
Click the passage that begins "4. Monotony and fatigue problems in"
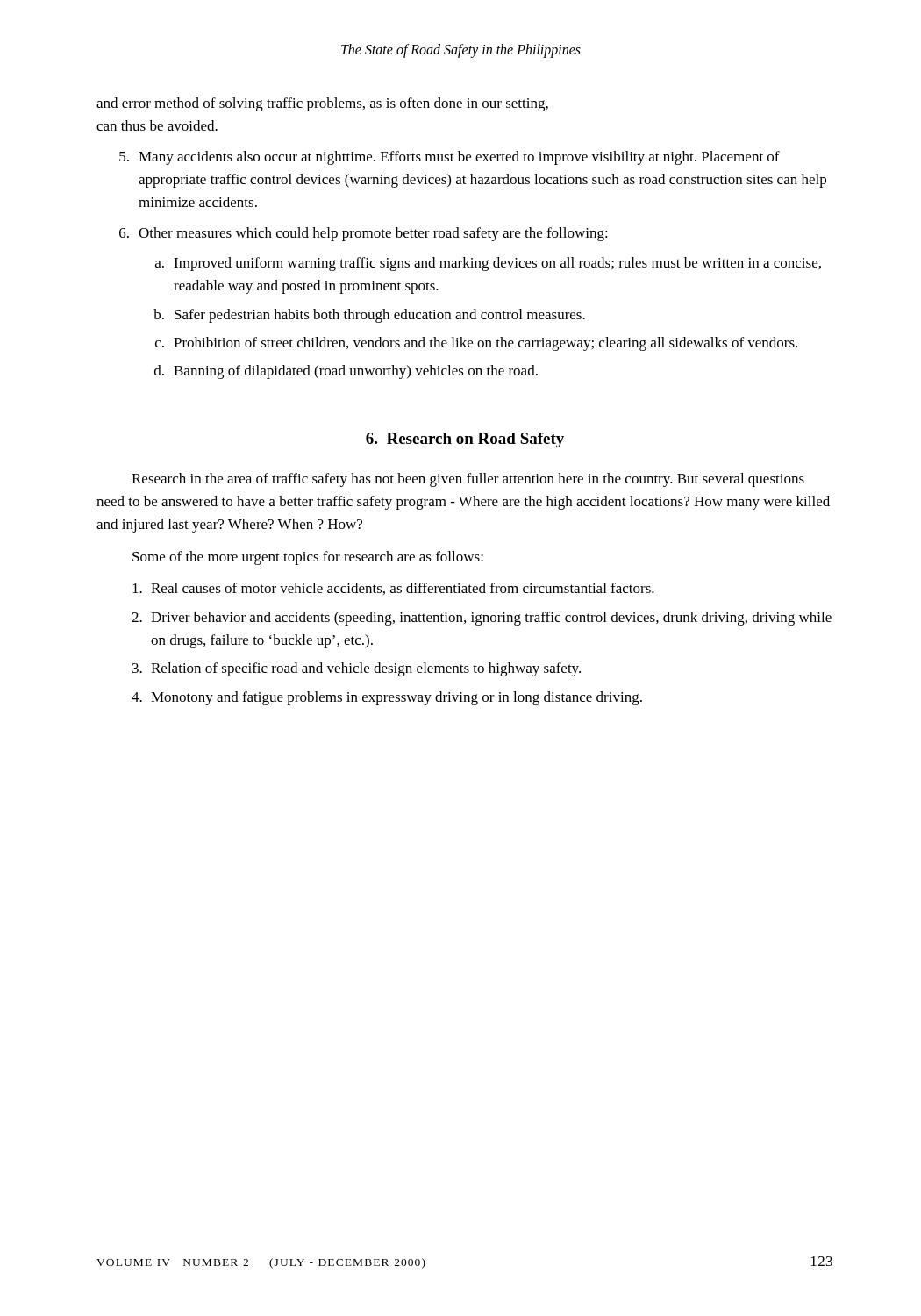tap(387, 697)
